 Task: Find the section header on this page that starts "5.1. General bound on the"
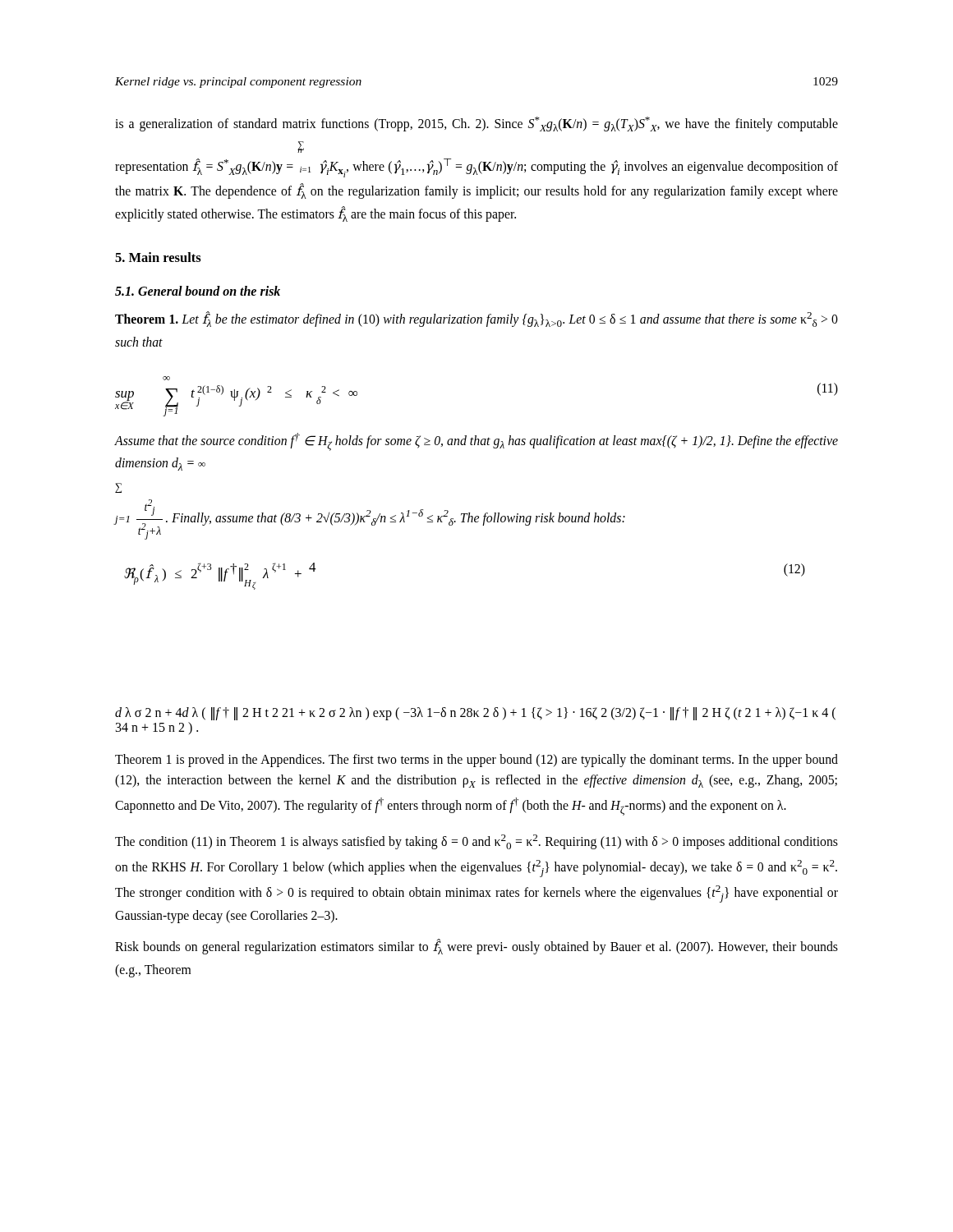coord(198,291)
